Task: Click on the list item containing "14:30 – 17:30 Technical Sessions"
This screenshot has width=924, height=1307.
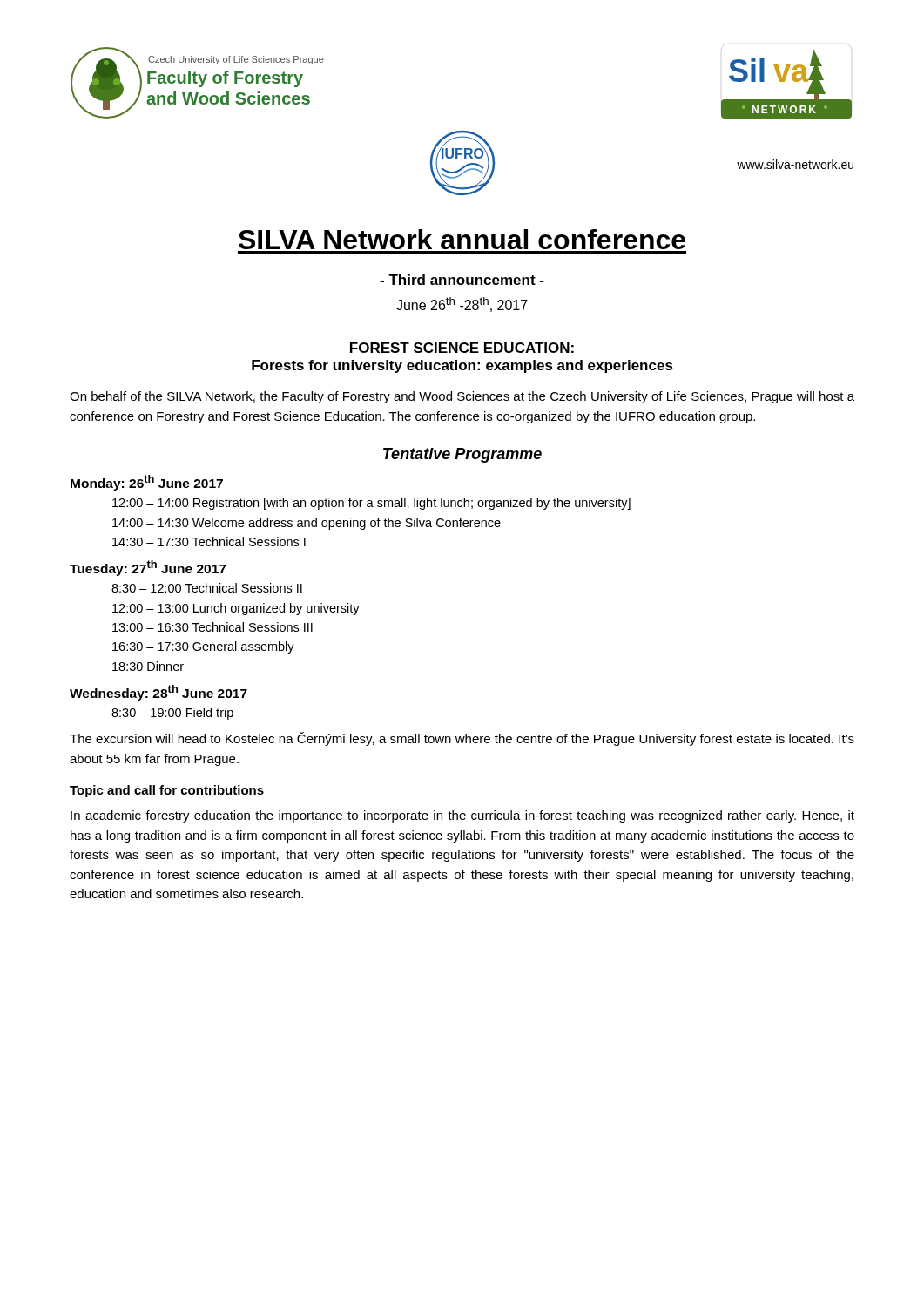Action: point(209,542)
